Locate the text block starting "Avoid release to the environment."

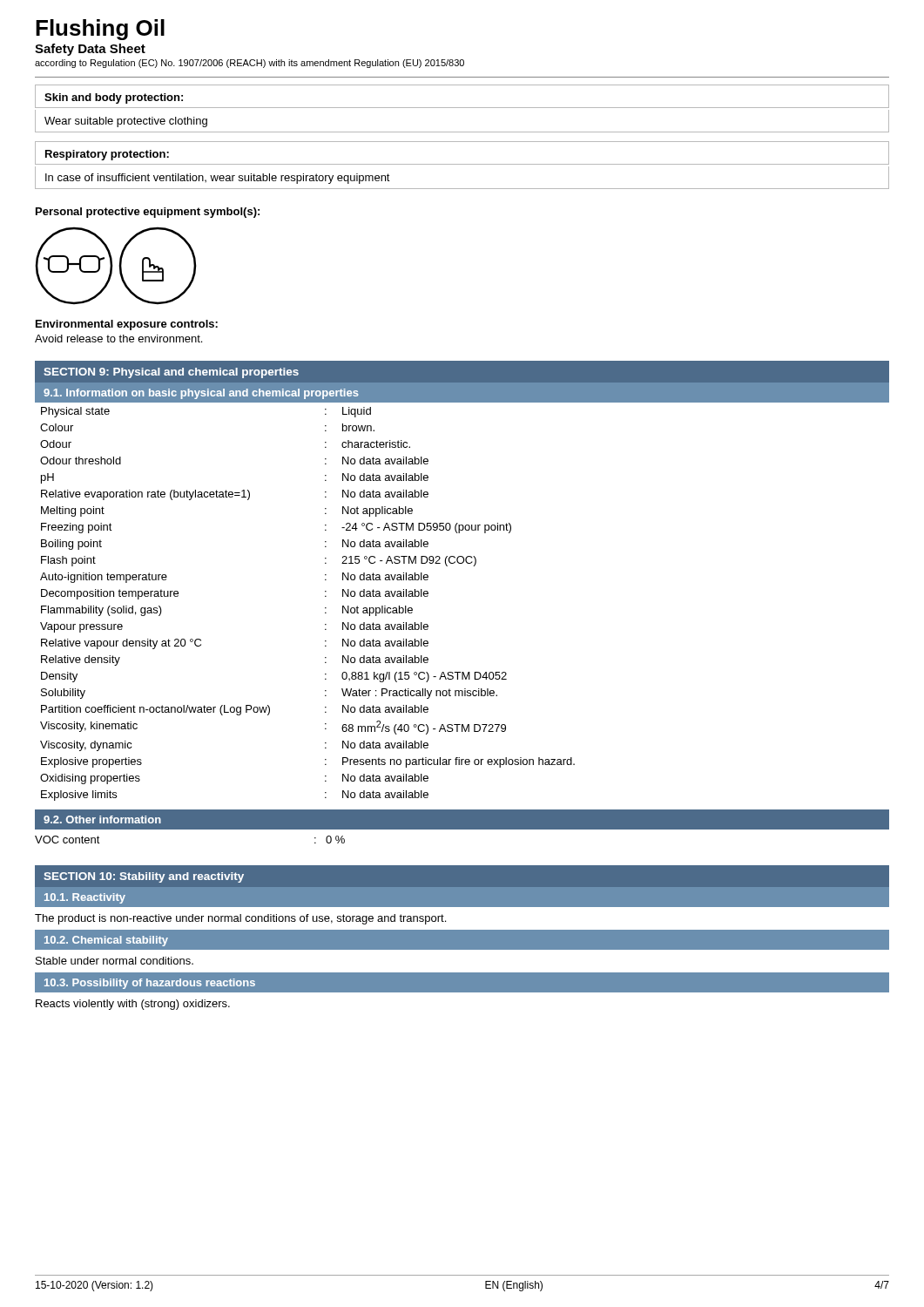[118, 339]
